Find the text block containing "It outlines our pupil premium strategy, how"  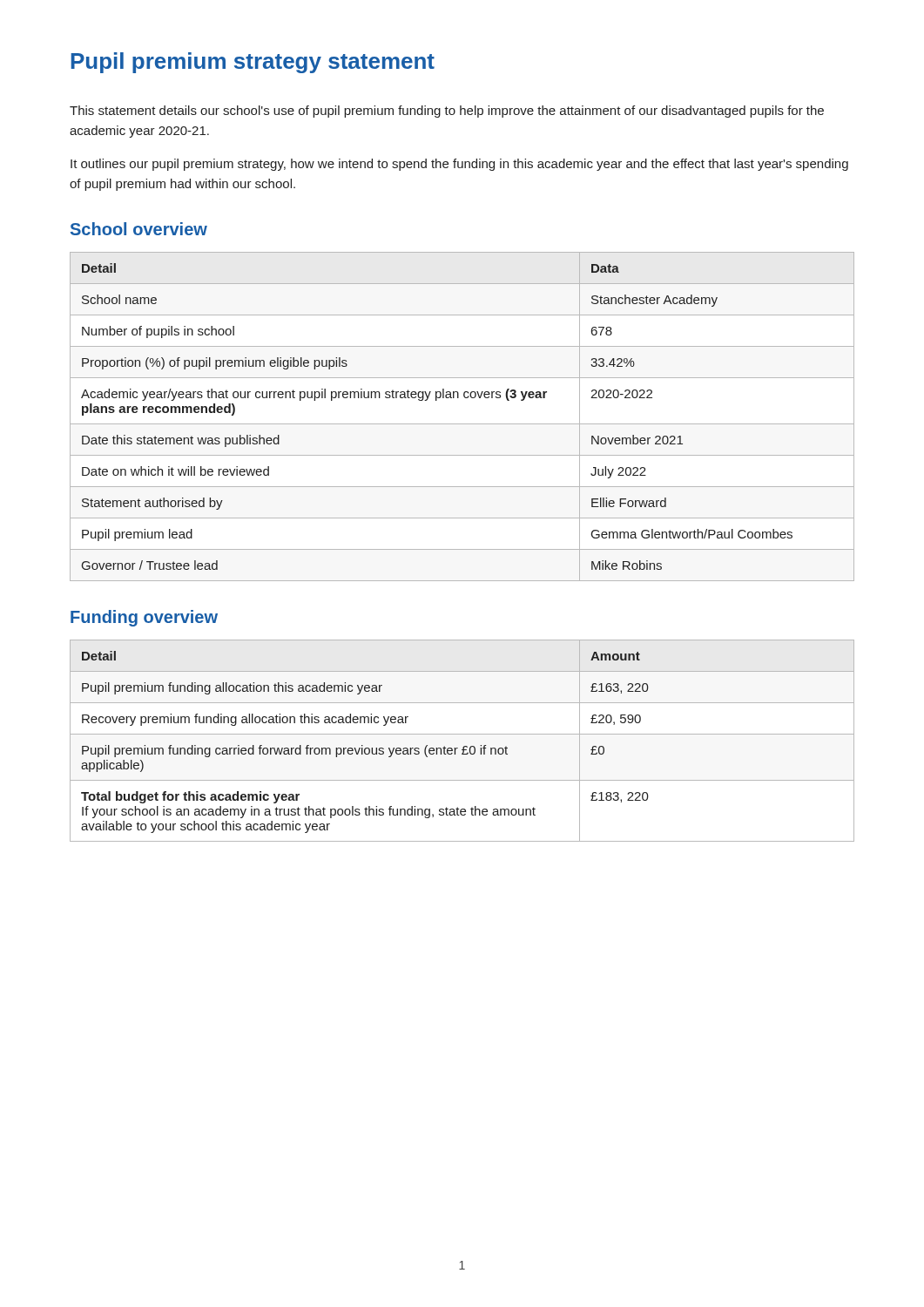(462, 174)
